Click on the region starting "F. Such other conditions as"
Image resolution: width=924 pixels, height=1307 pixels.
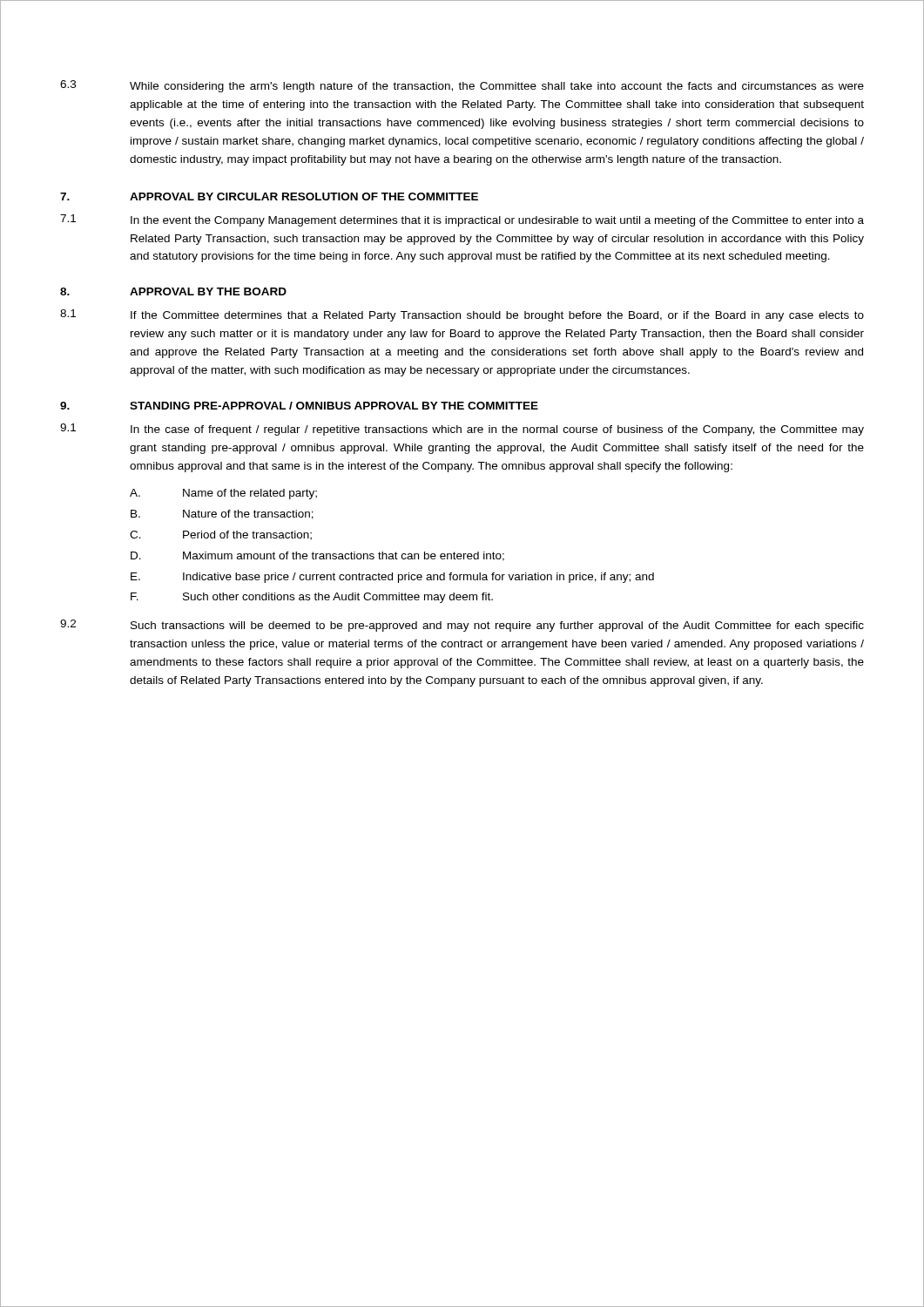point(497,598)
